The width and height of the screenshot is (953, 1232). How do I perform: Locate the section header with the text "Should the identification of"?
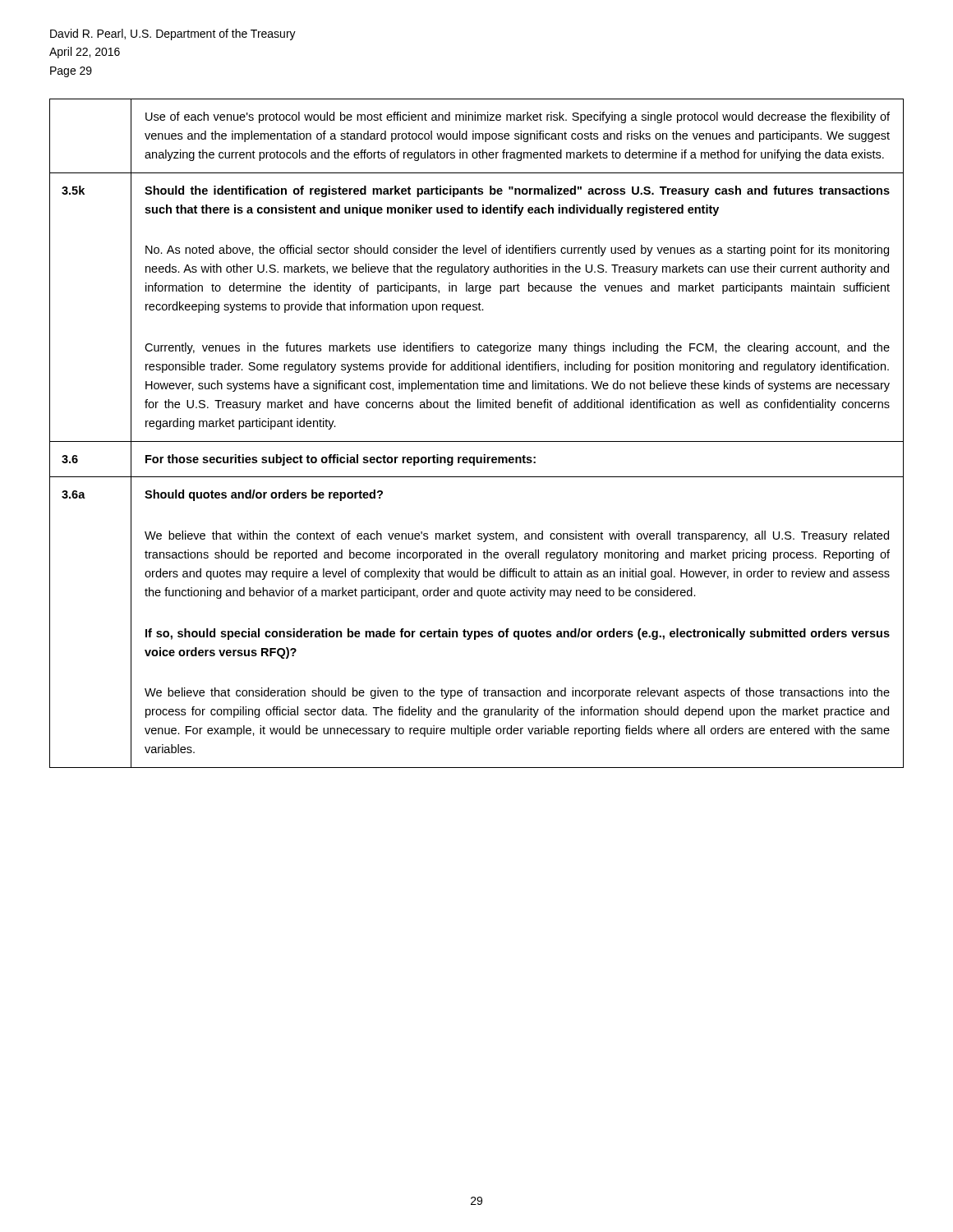tap(517, 200)
